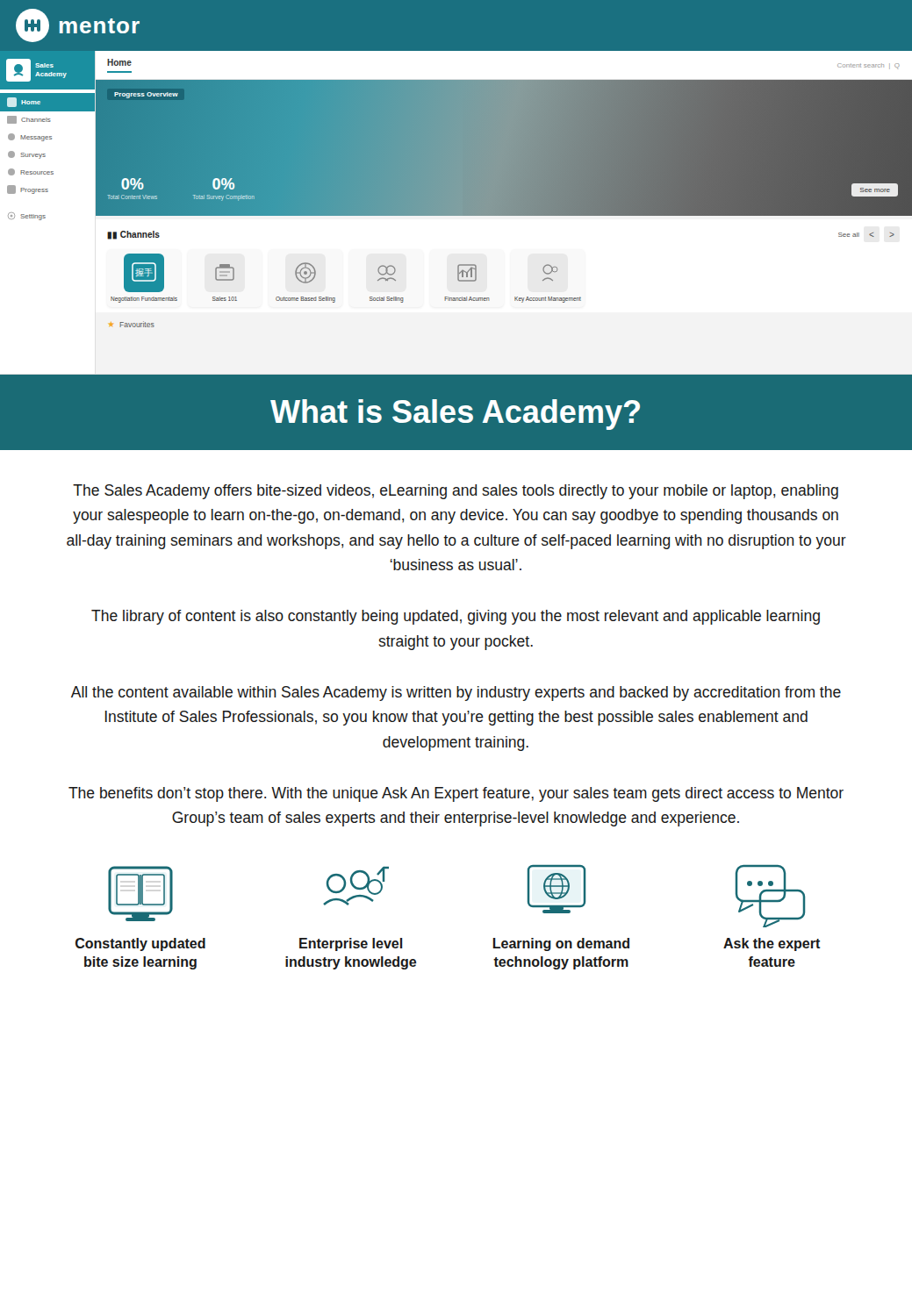Find the block on this page that starts "The library of content is"
912x1316 pixels.
[456, 629]
